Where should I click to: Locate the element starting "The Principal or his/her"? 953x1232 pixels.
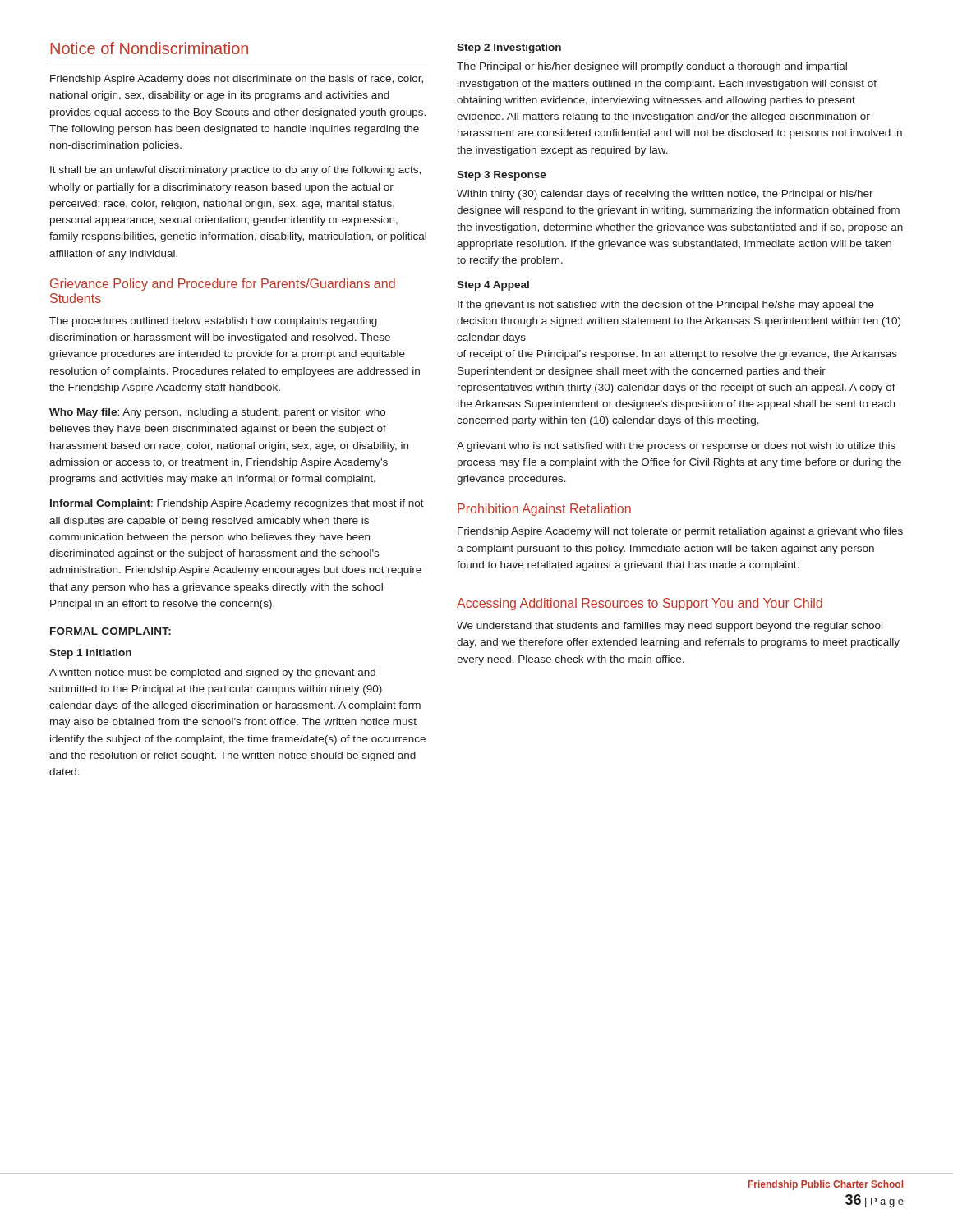[x=680, y=108]
